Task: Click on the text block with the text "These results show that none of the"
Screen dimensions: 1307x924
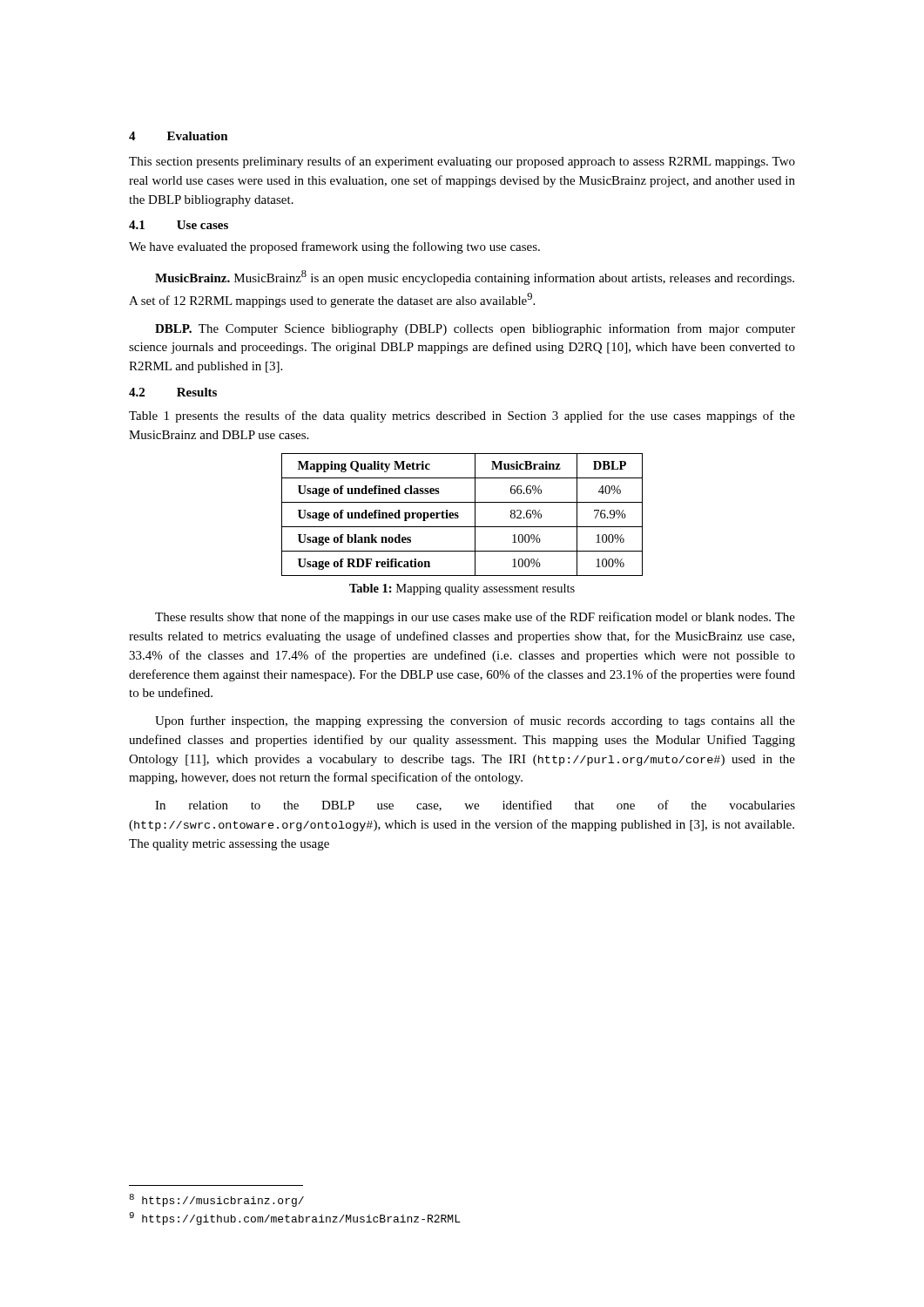Action: [x=462, y=731]
